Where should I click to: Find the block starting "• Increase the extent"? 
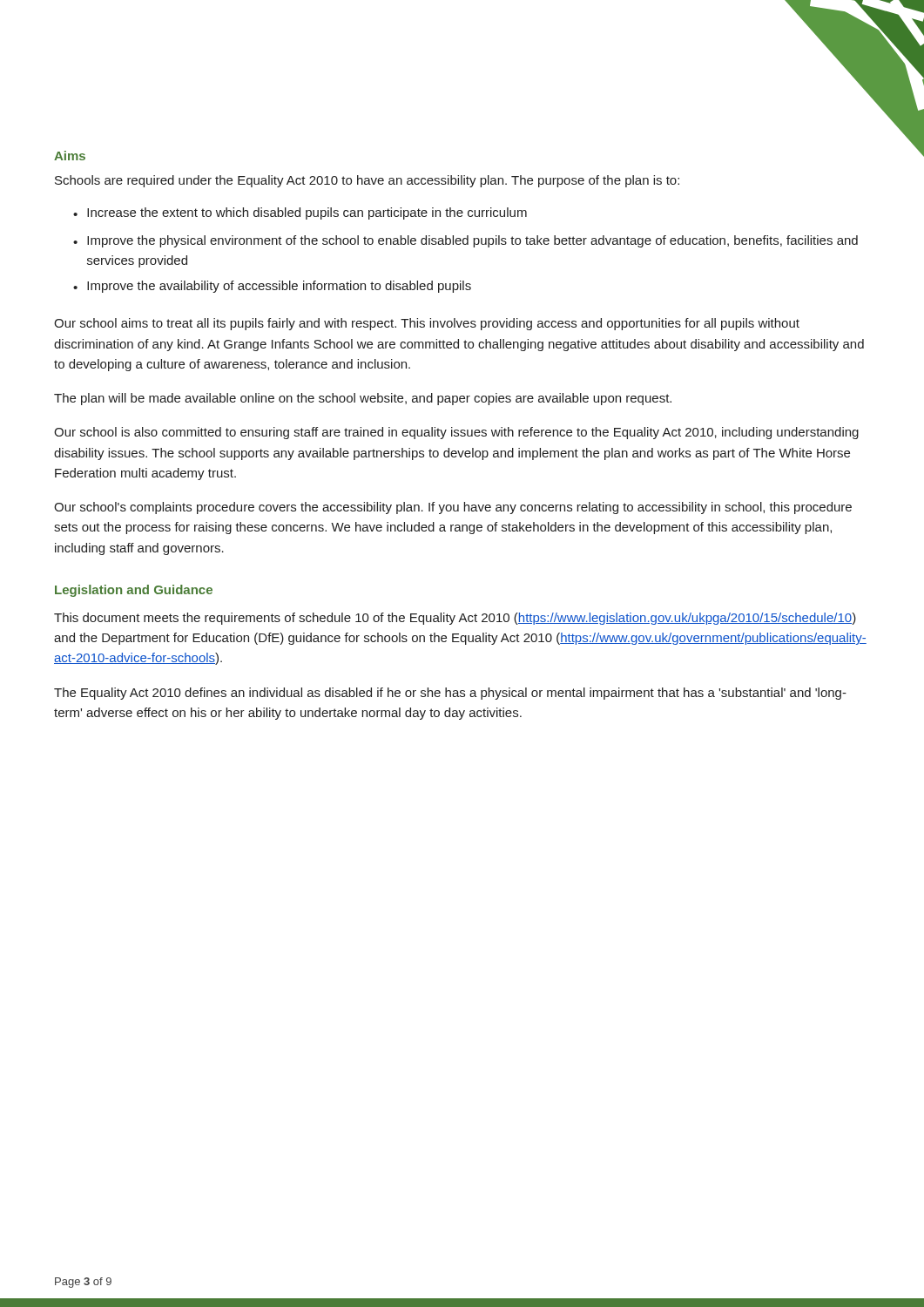pyautogui.click(x=300, y=213)
